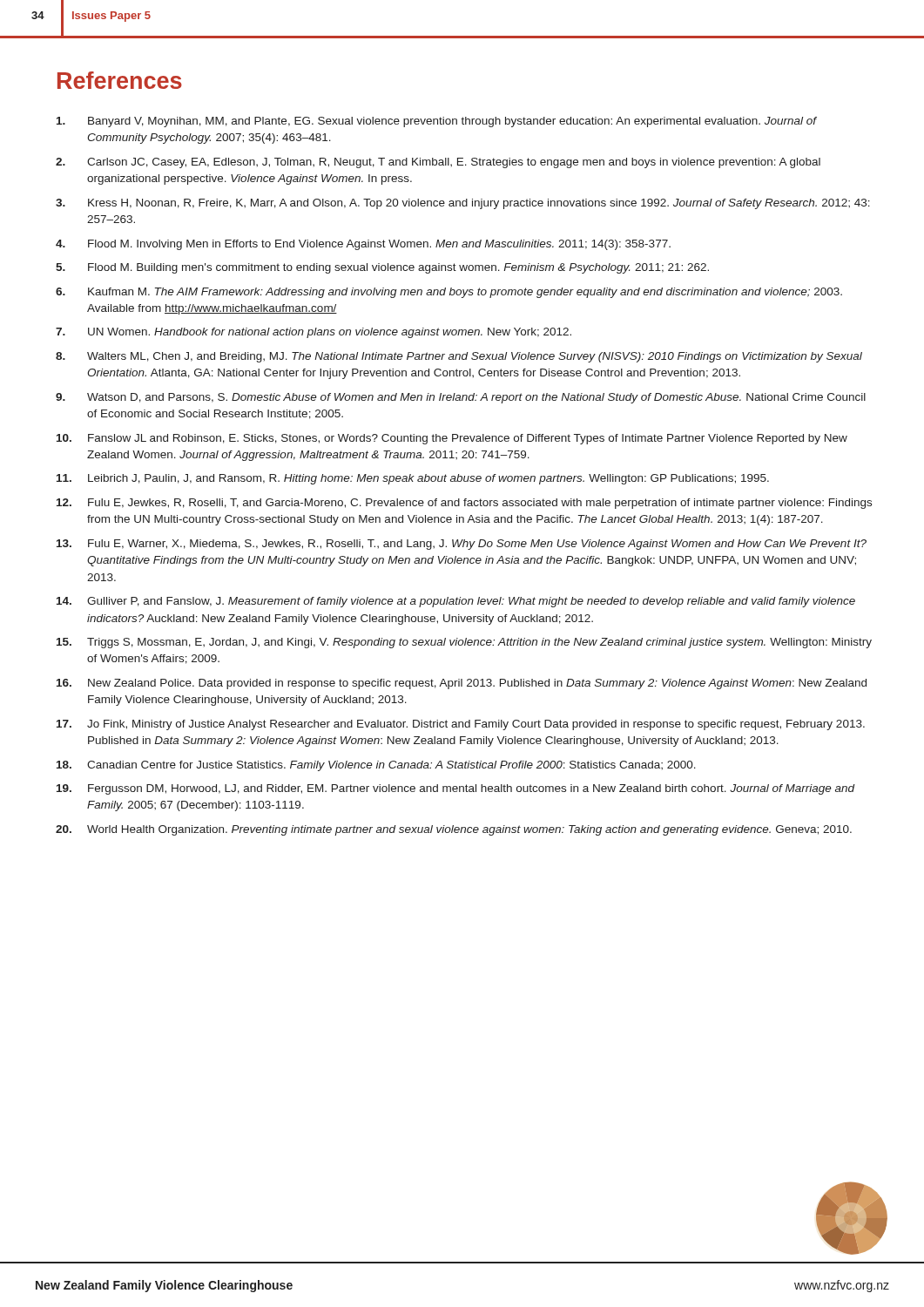The width and height of the screenshot is (924, 1307).
Task: Select the region starting "5. Flood M. Building men's commitment to ending"
Action: (383, 267)
